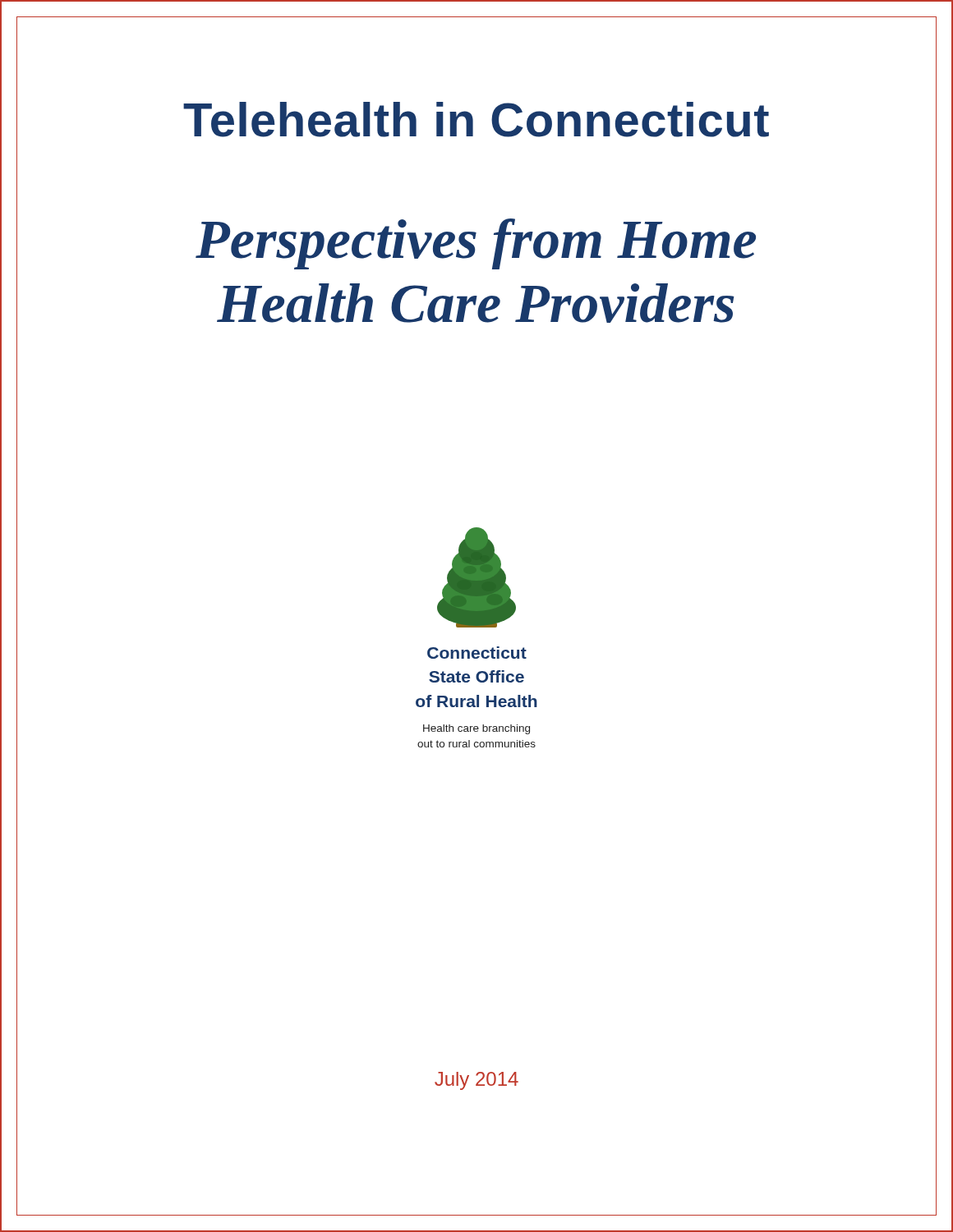Navigate to the region starting "Telehealth in Connecticut"
Viewport: 953px width, 1232px height.
point(476,120)
